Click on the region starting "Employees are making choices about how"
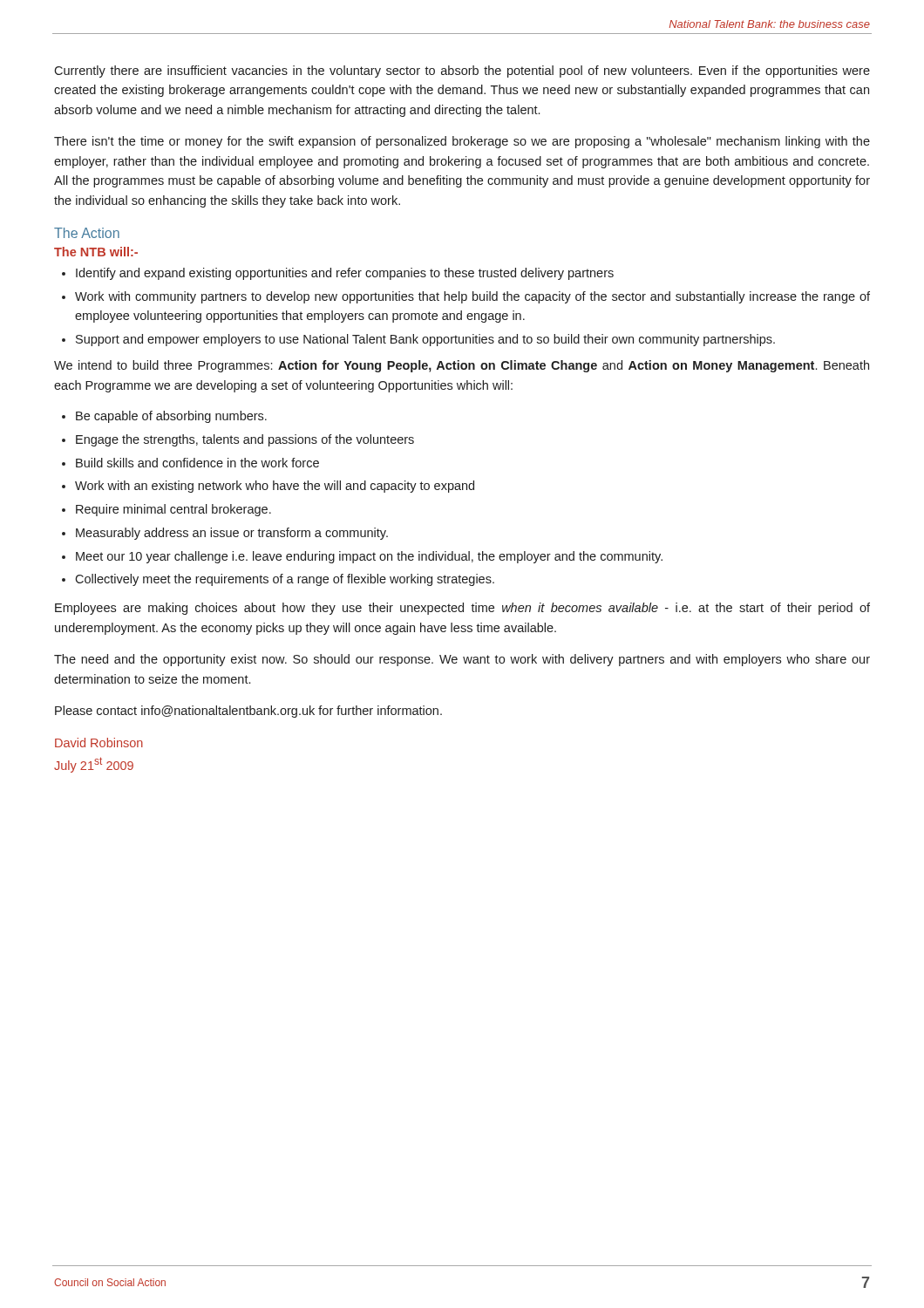This screenshot has height=1308, width=924. (x=462, y=618)
